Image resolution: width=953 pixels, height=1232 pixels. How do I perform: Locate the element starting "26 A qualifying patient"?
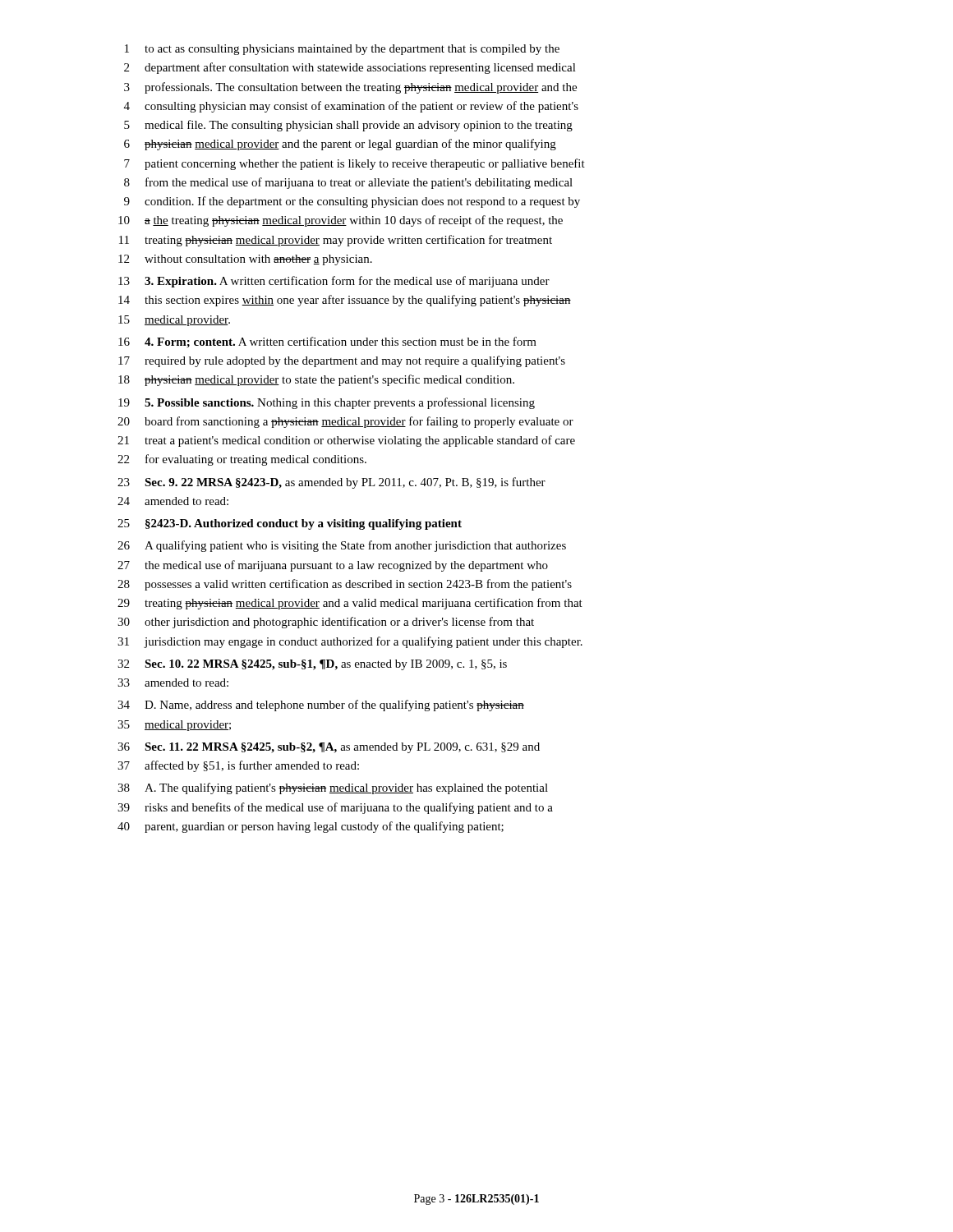489,594
